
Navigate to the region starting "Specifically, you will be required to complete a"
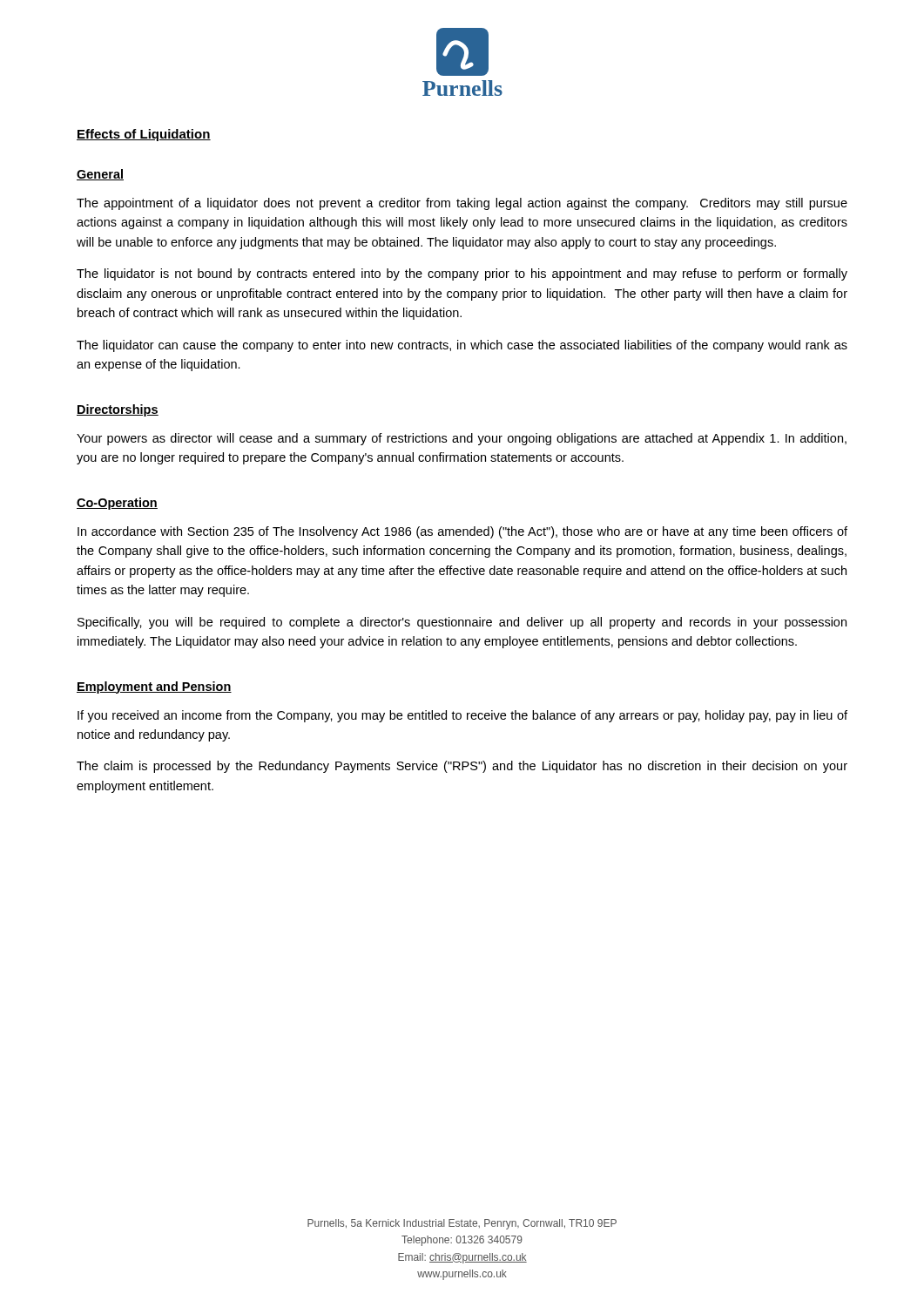[462, 632]
